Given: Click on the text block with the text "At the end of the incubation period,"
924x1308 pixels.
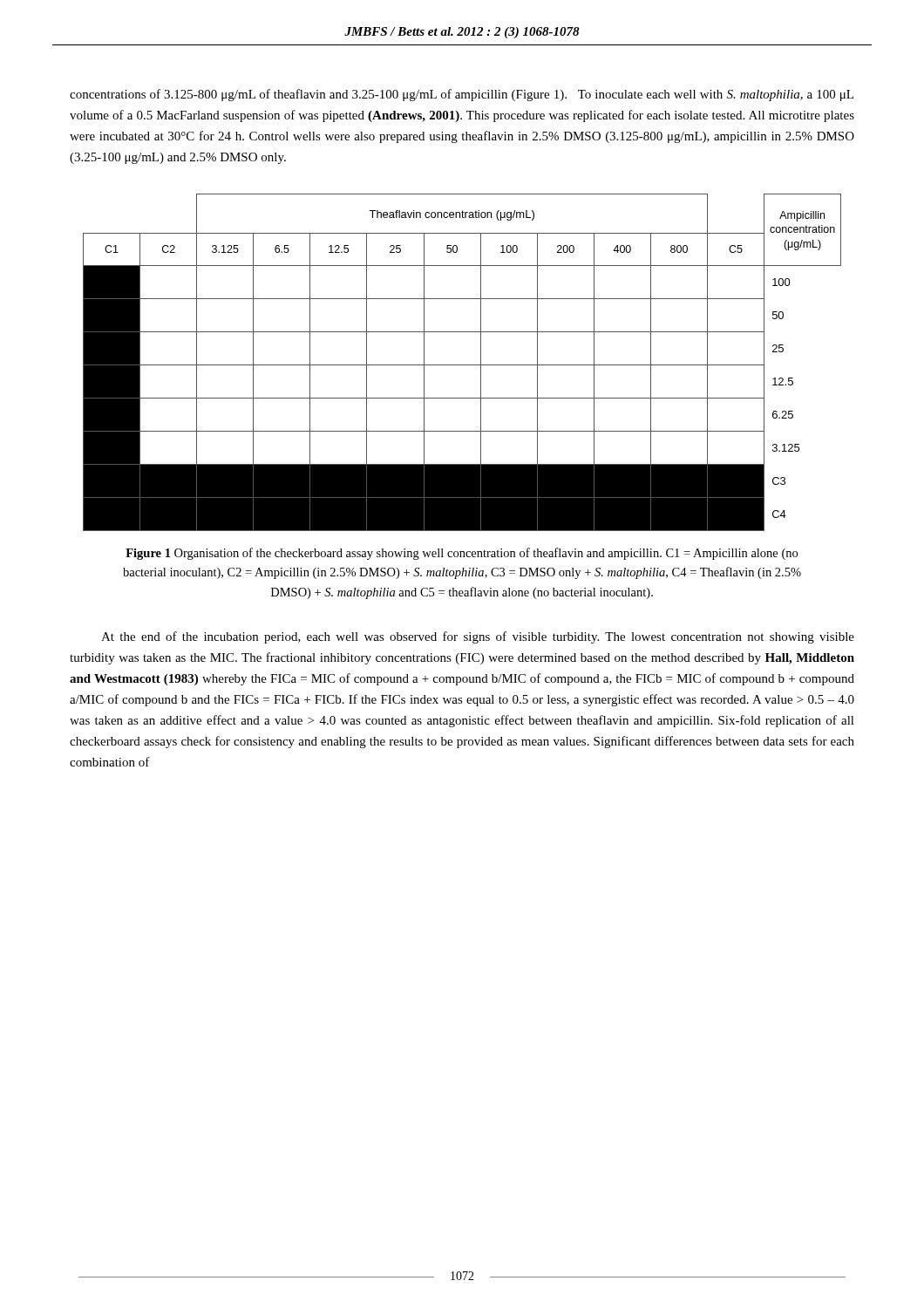Looking at the screenshot, I should click(462, 700).
